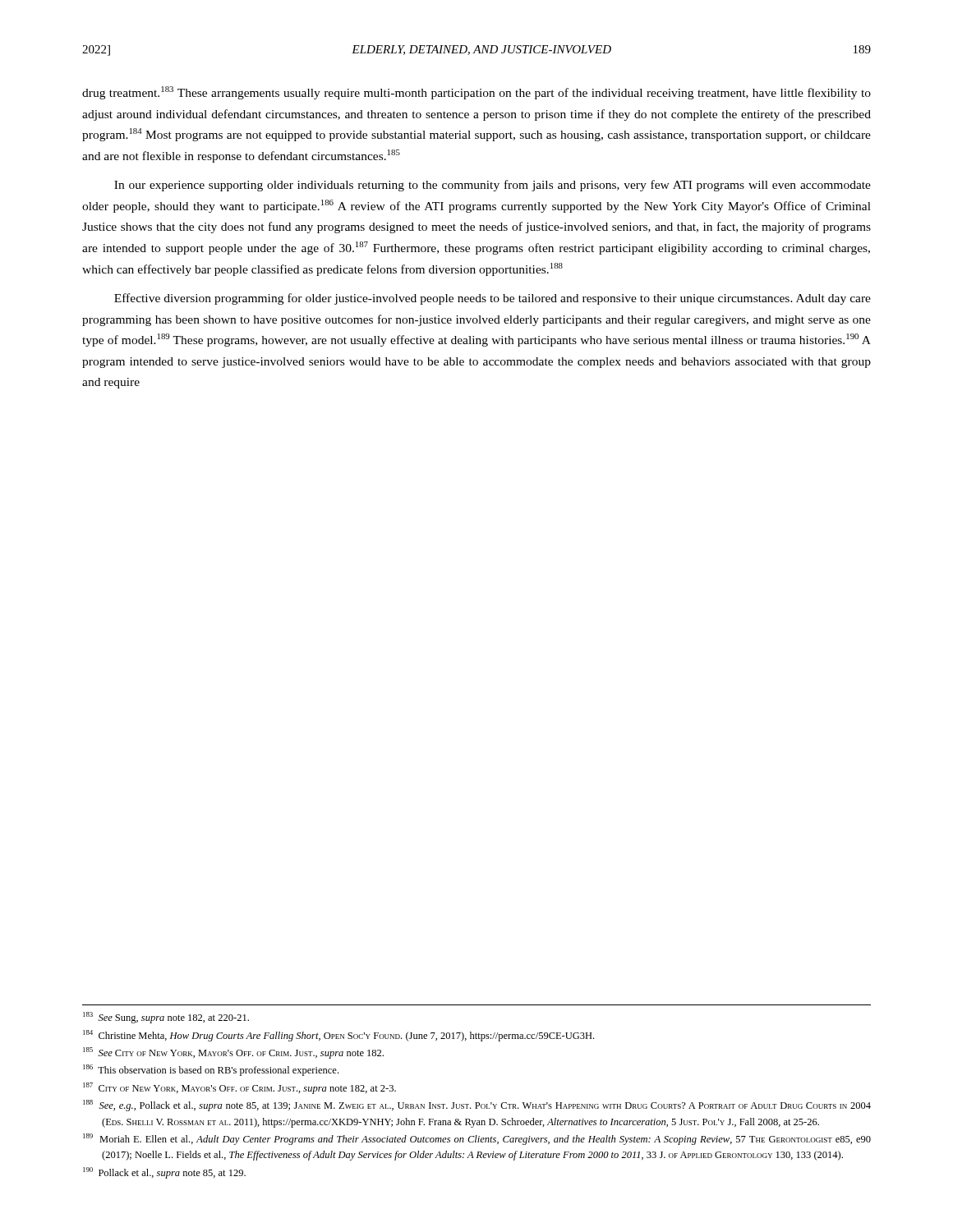Find the footnote that reads "185 See City of New"
The image size is (953, 1232).
233,1052
